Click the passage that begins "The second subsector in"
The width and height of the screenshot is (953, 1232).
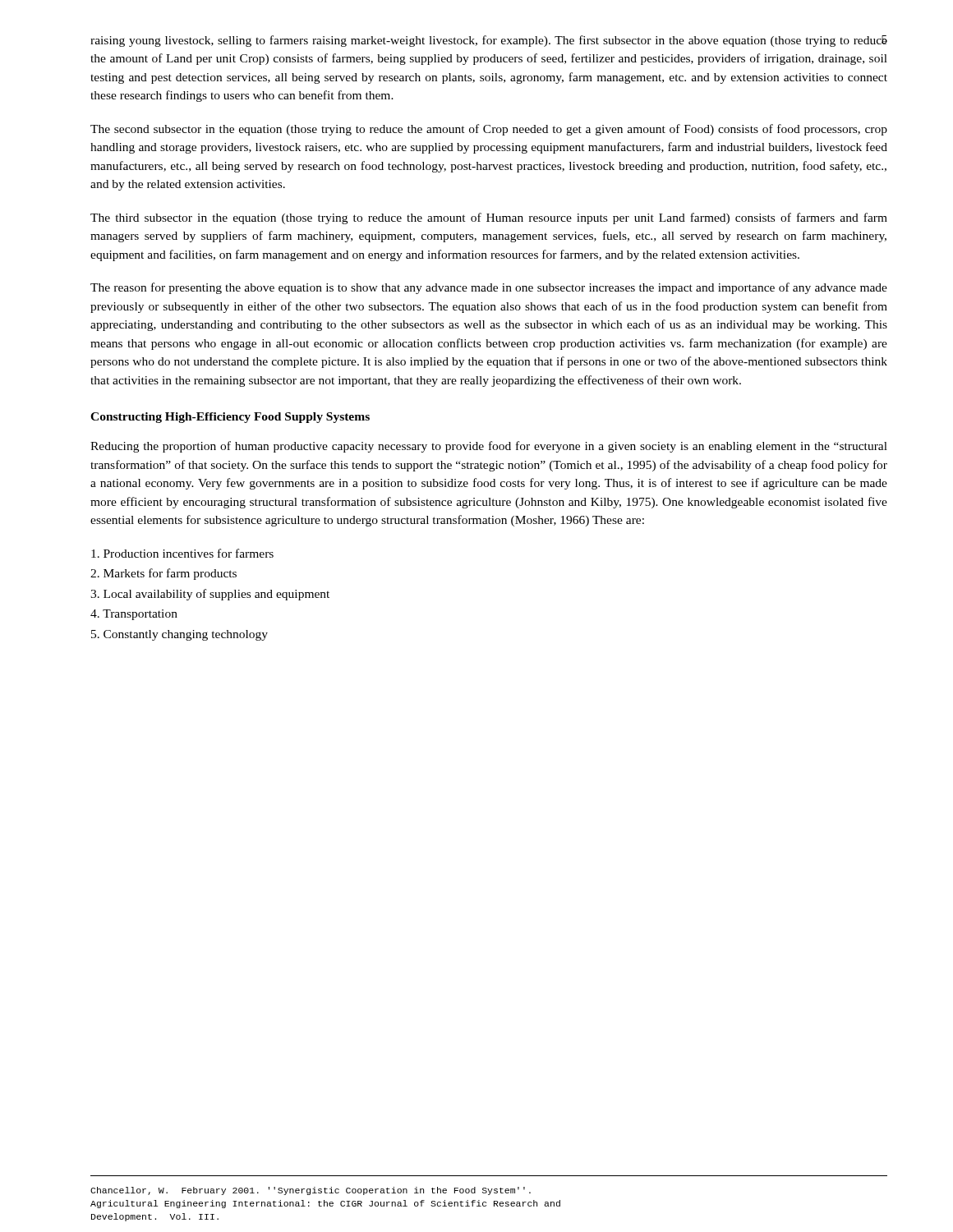[489, 156]
